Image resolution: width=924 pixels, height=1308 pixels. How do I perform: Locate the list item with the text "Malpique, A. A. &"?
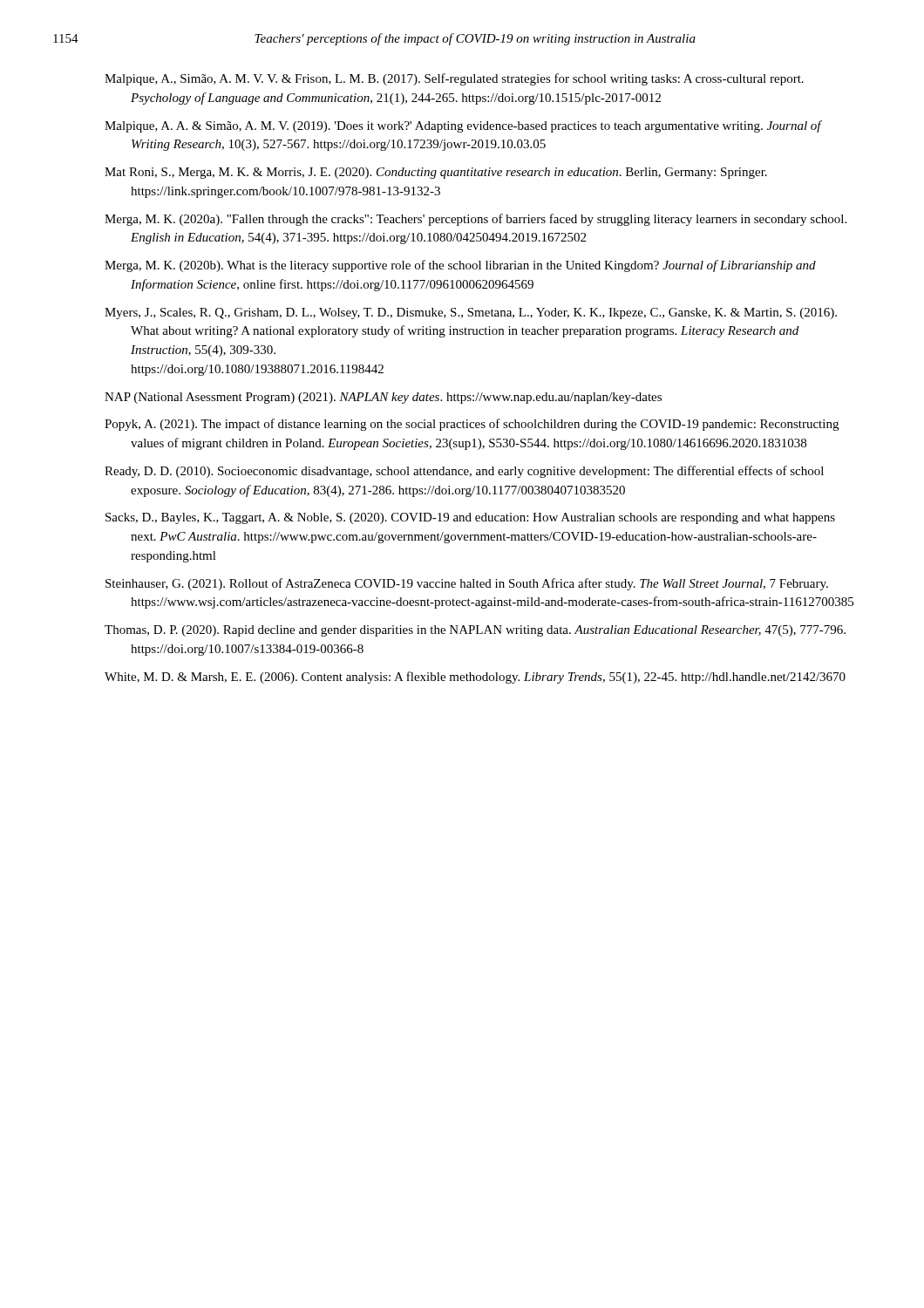tap(463, 135)
